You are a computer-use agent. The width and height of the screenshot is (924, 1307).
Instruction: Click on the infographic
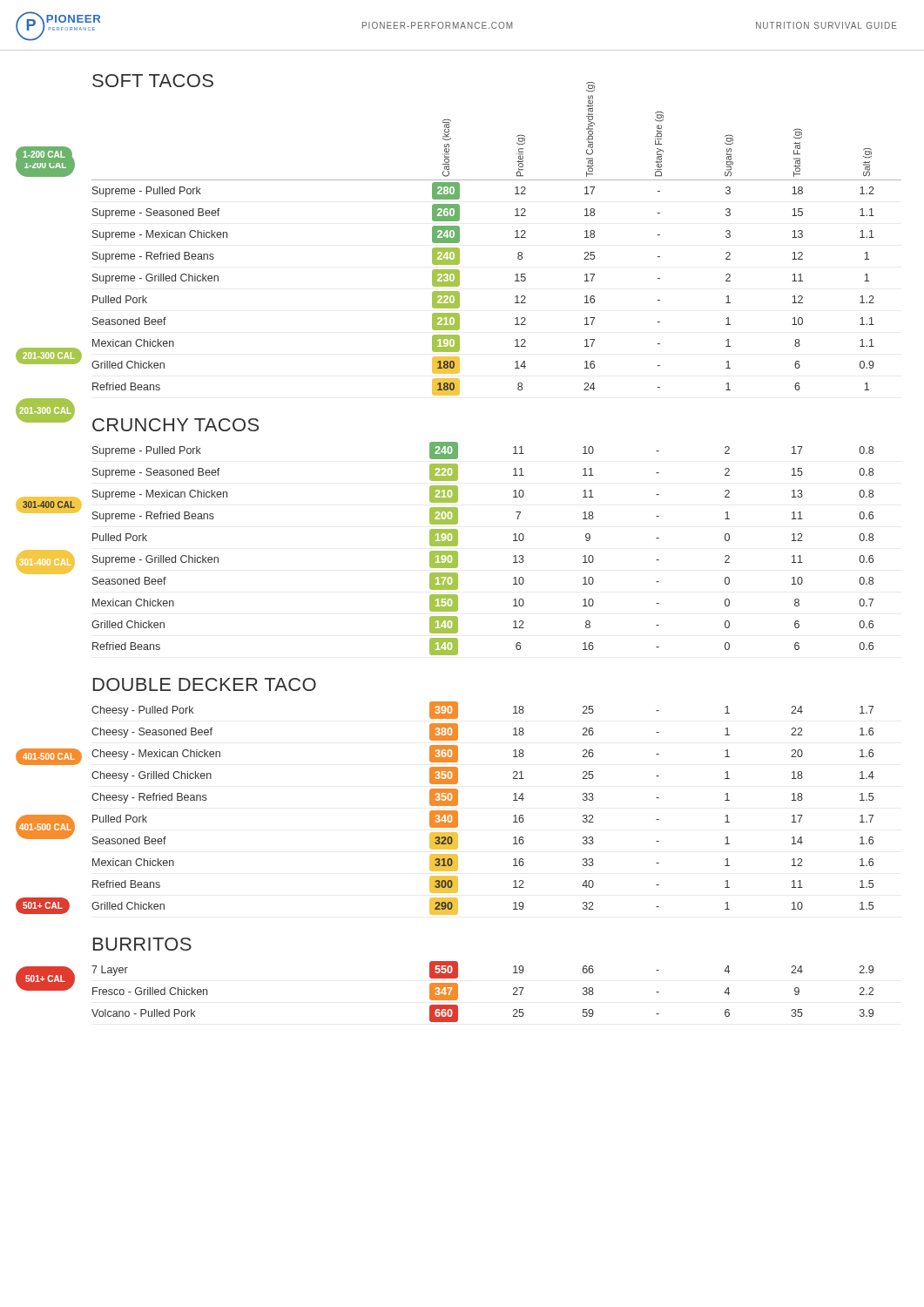pos(51,574)
